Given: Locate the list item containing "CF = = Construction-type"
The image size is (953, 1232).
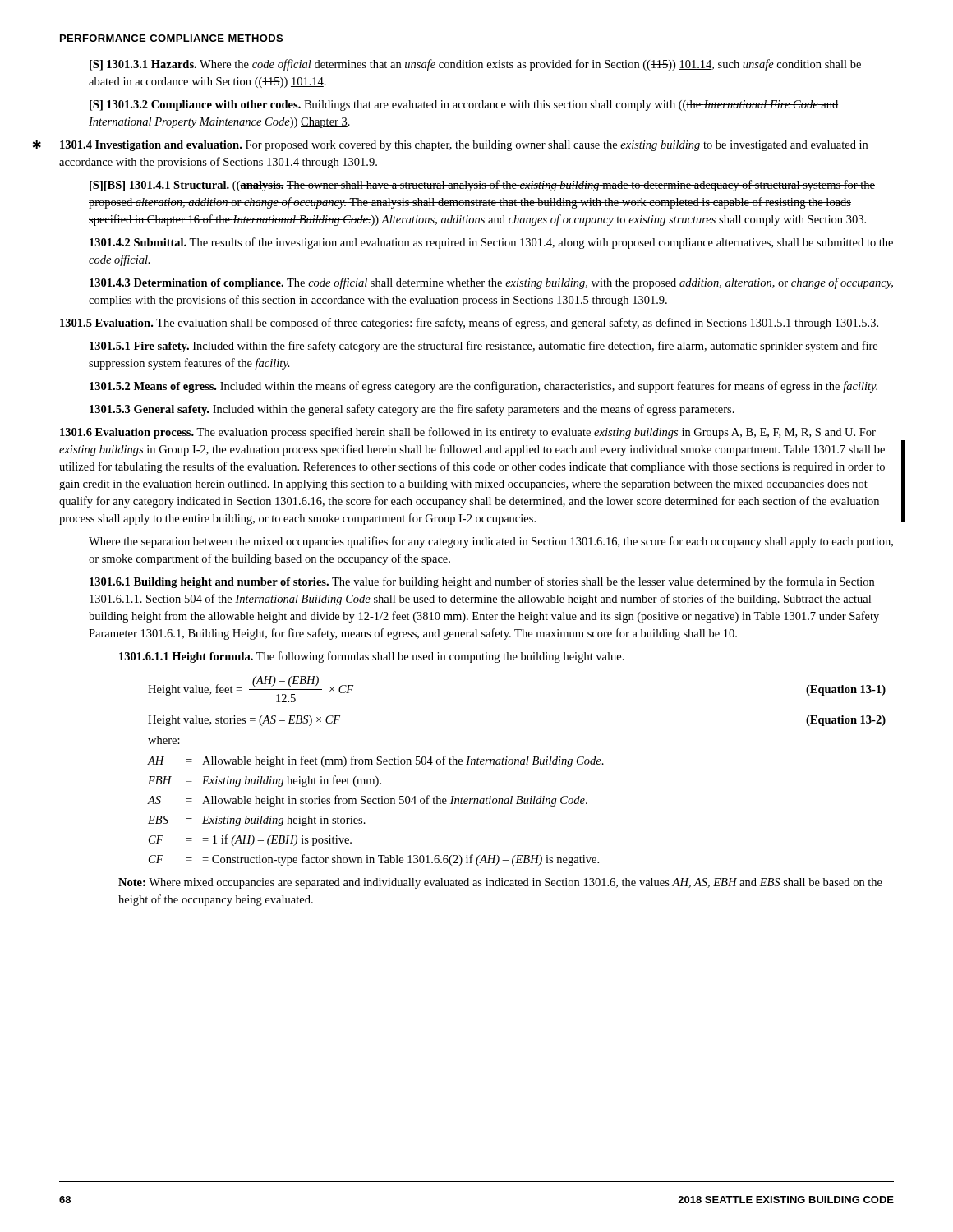Looking at the screenshot, I should tap(374, 860).
